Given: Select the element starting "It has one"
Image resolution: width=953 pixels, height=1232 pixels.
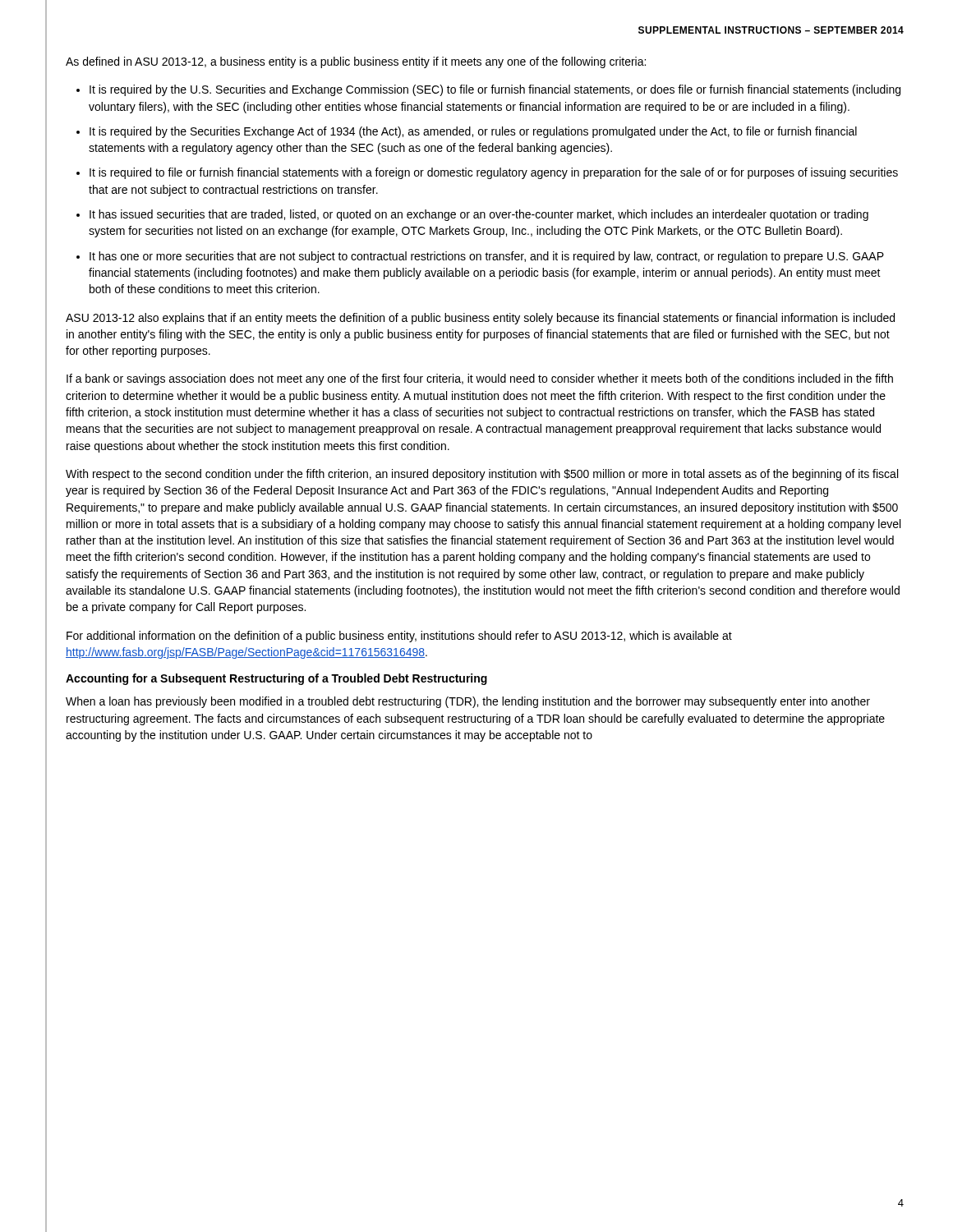Looking at the screenshot, I should tap(486, 273).
